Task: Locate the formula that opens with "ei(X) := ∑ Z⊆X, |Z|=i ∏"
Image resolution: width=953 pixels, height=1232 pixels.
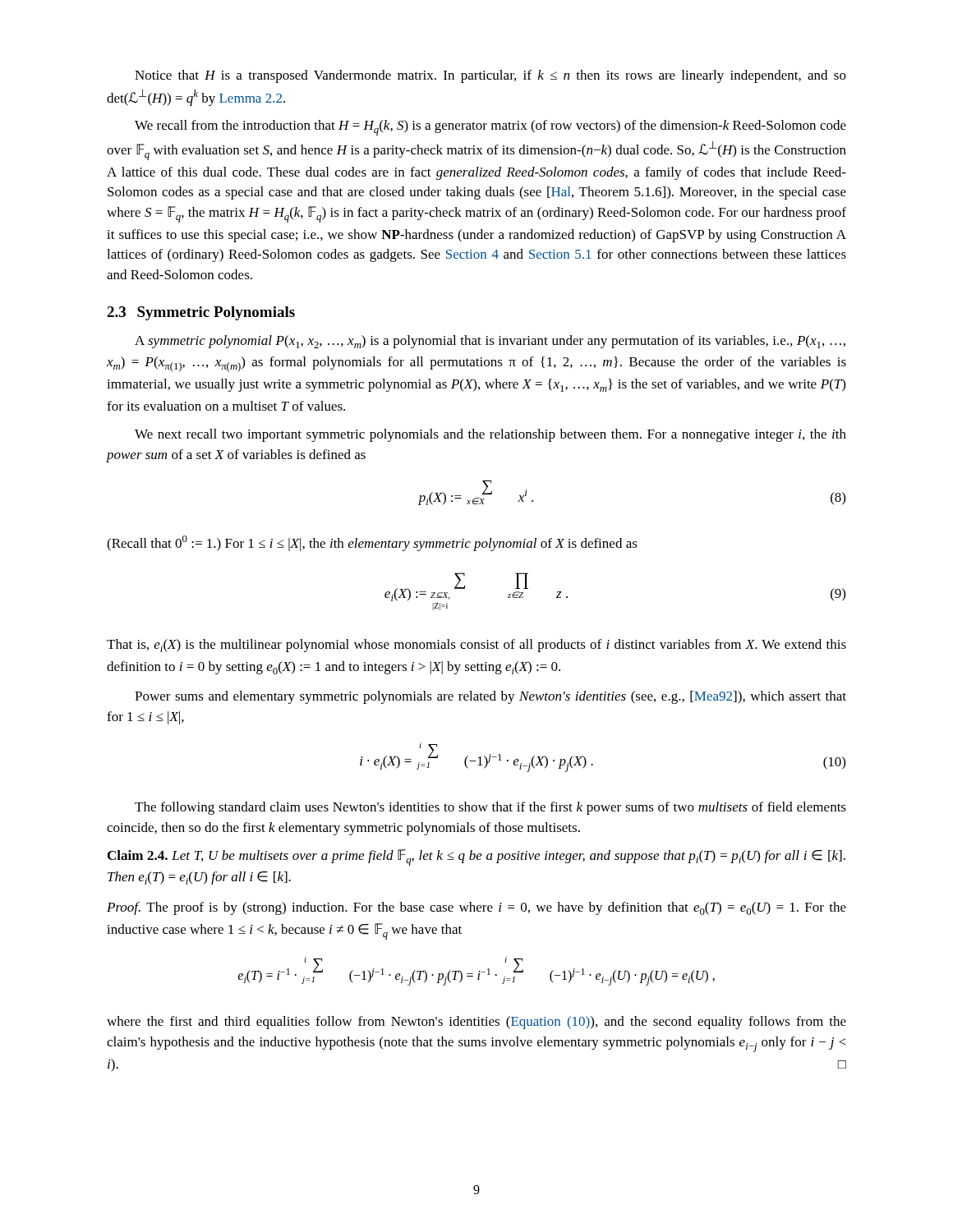Action: pyautogui.click(x=401, y=589)
